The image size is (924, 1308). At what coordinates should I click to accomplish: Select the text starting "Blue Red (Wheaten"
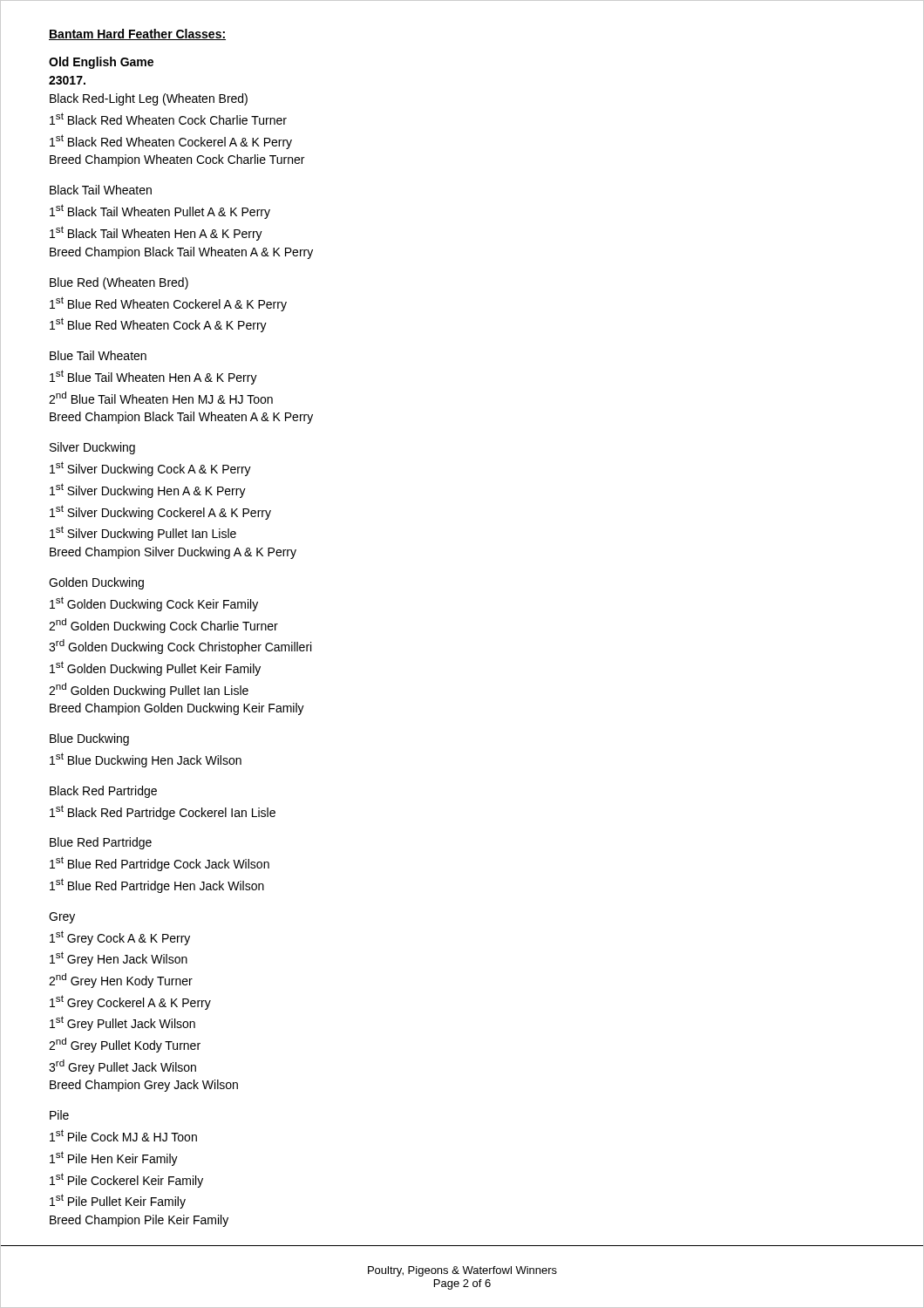(x=119, y=283)
